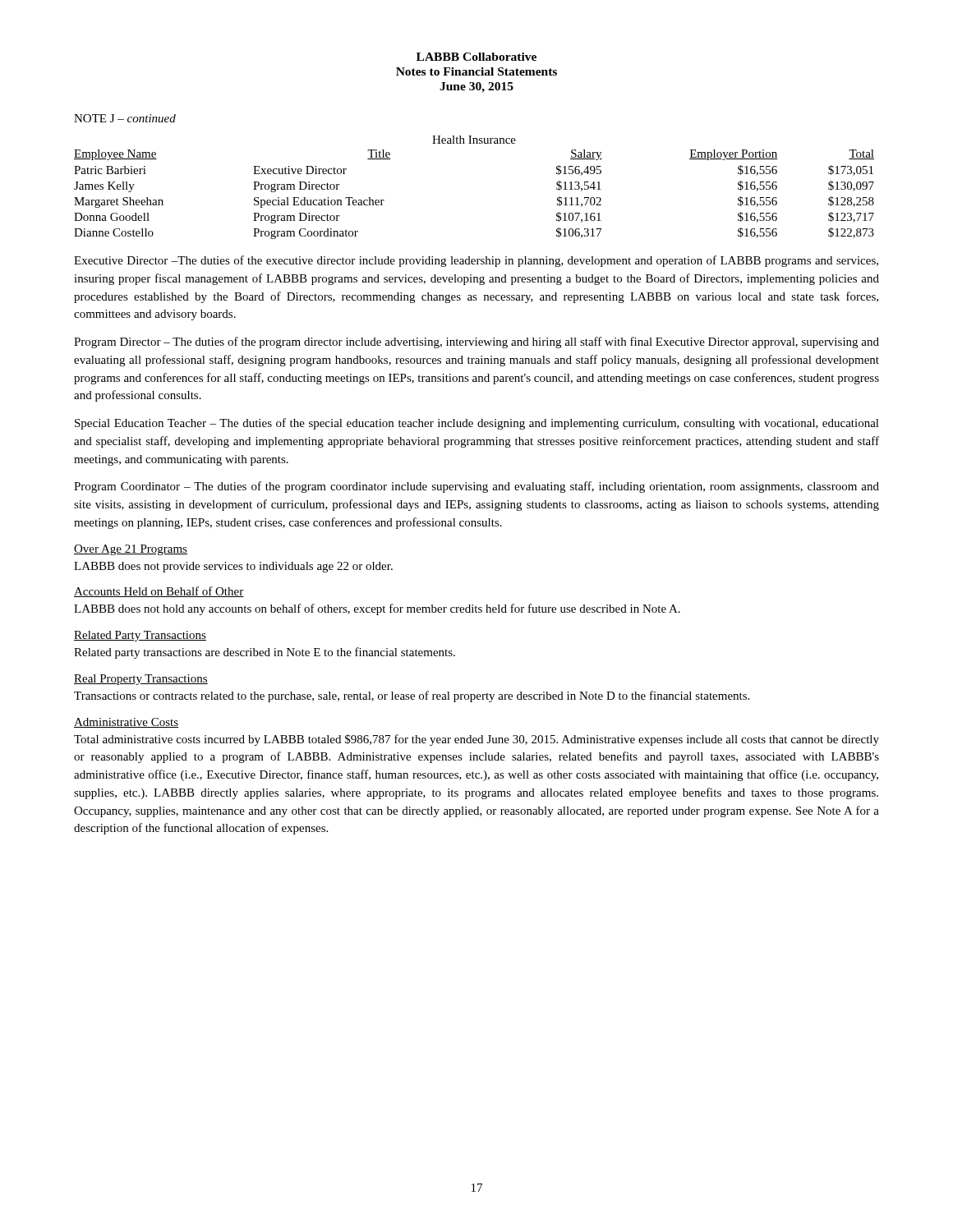Screen dimensions: 1232x953
Task: Click on the text block that says "Executive Director –The duties of"
Action: tap(476, 287)
